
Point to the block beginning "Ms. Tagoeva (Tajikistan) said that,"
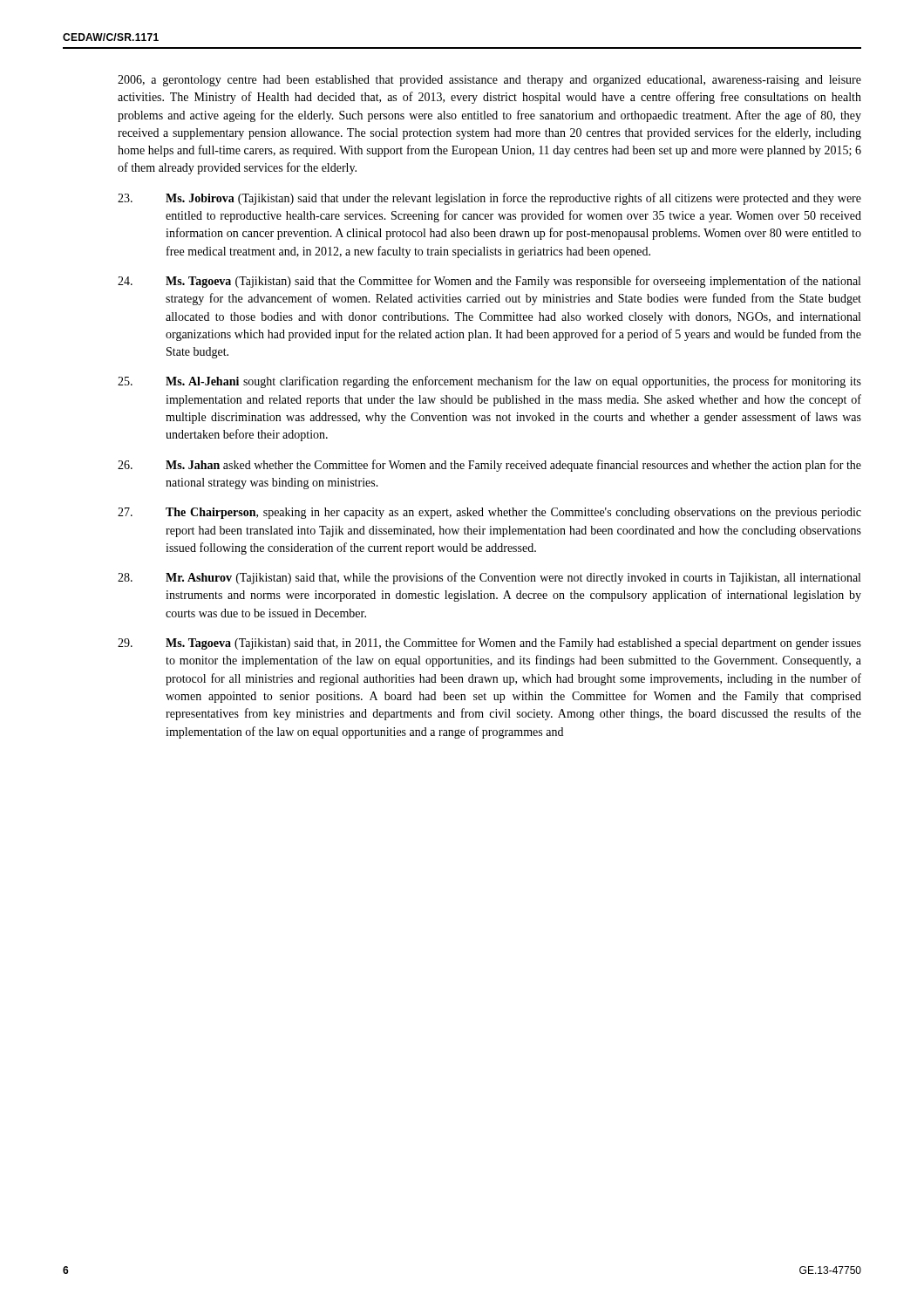point(489,688)
